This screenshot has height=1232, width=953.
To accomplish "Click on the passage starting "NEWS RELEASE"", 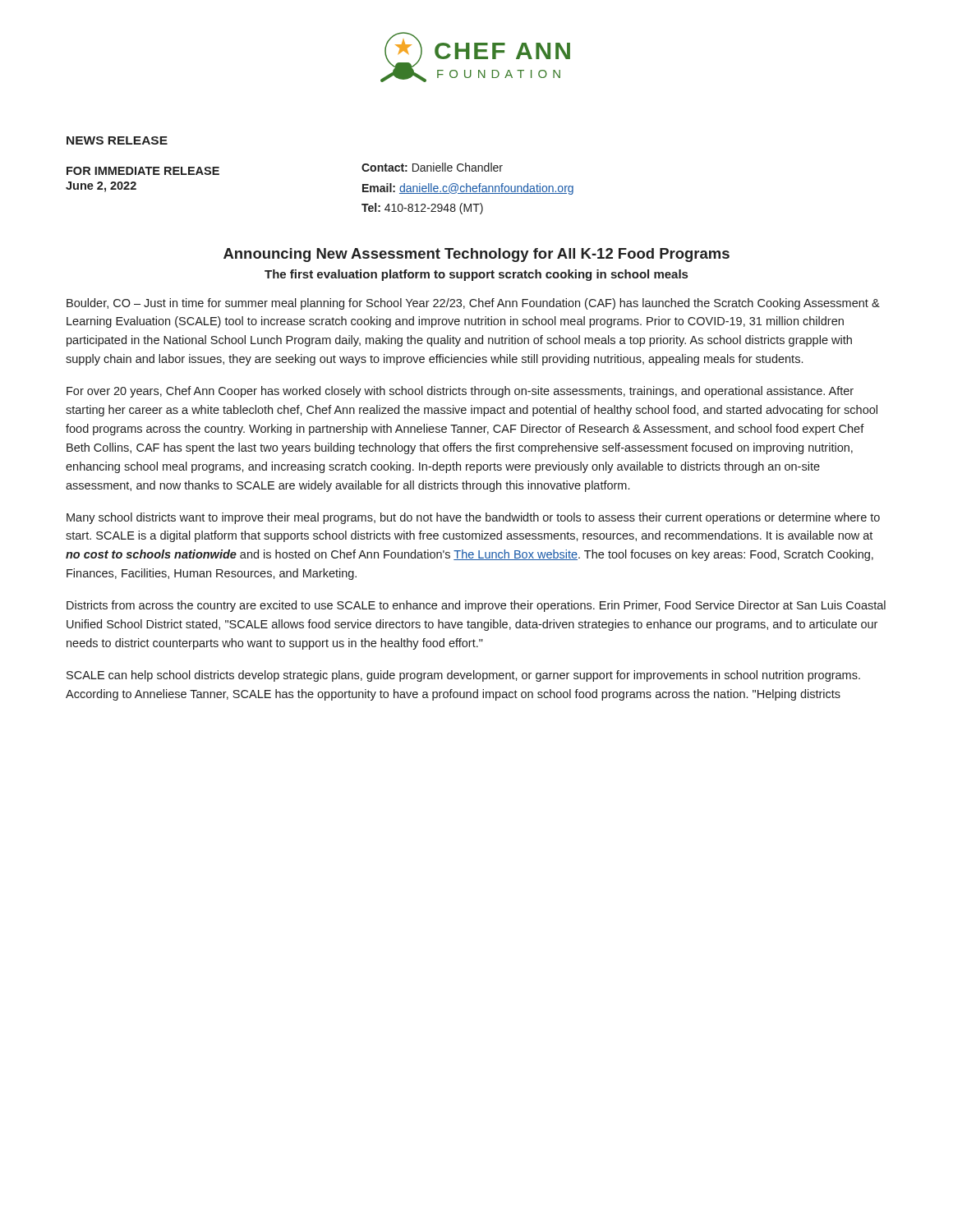I will (117, 140).
